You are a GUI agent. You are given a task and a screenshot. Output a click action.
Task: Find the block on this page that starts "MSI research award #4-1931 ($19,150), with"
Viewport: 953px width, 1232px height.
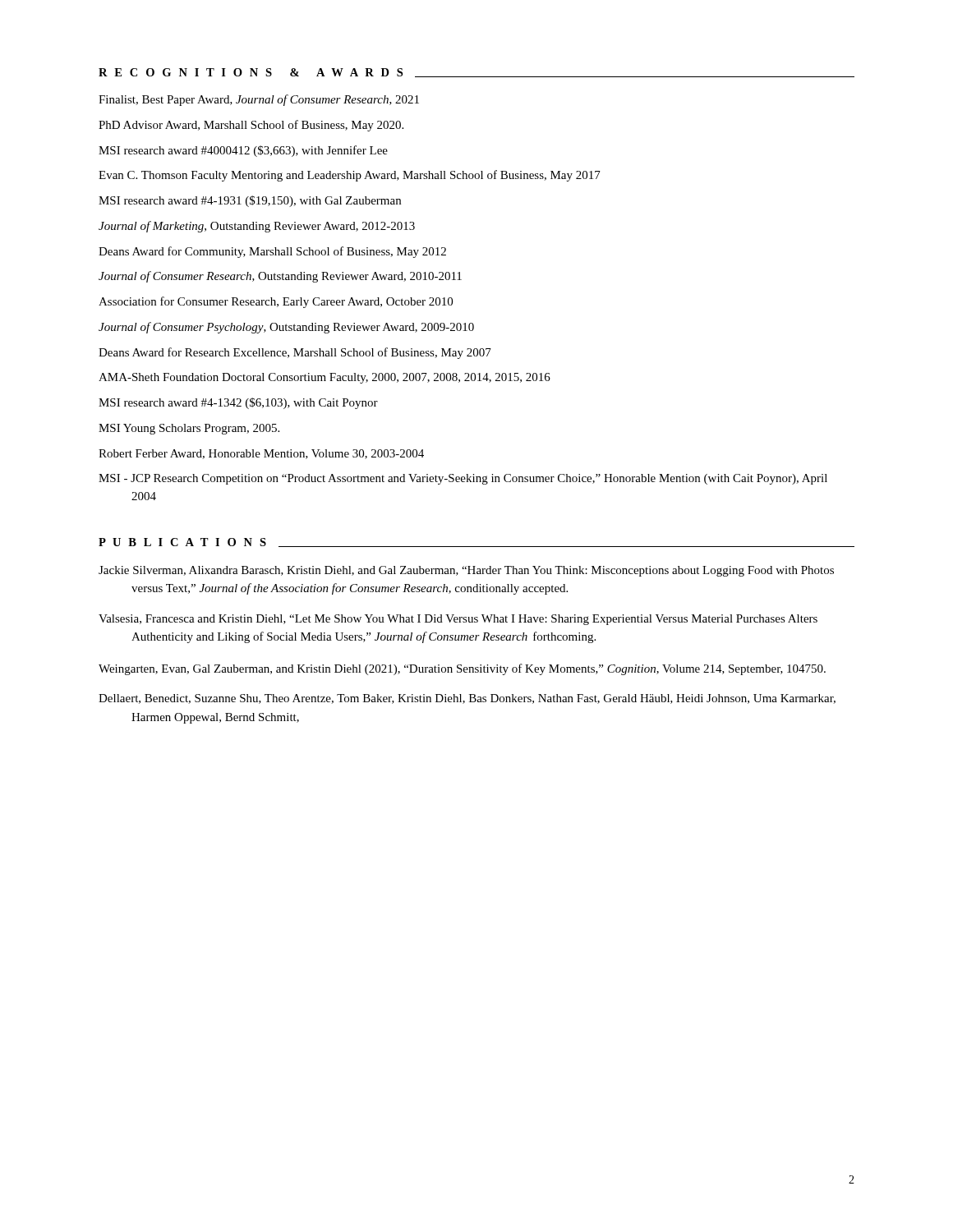(250, 200)
